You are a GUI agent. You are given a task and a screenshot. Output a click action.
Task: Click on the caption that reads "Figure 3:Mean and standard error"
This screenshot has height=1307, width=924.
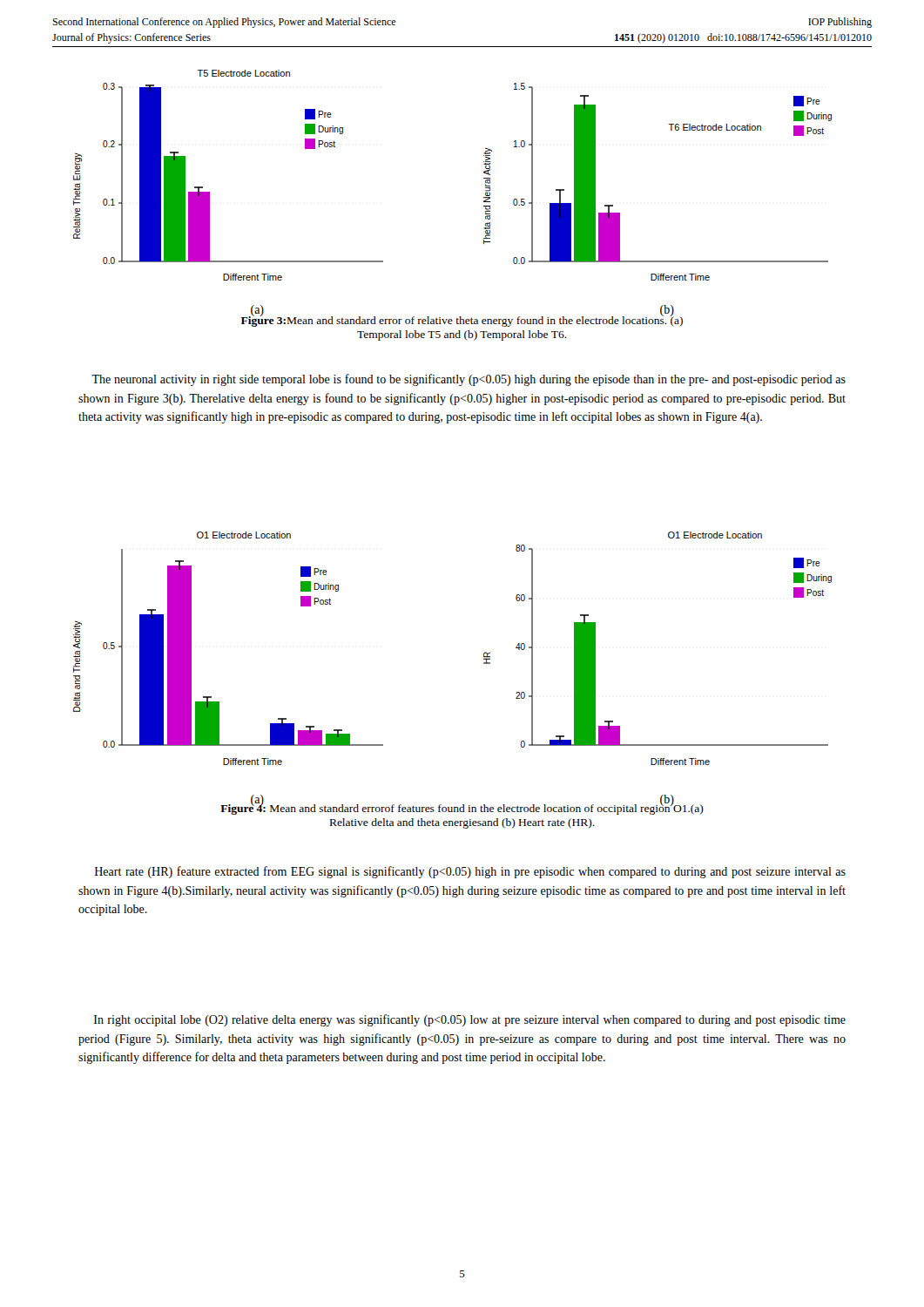pyautogui.click(x=462, y=327)
